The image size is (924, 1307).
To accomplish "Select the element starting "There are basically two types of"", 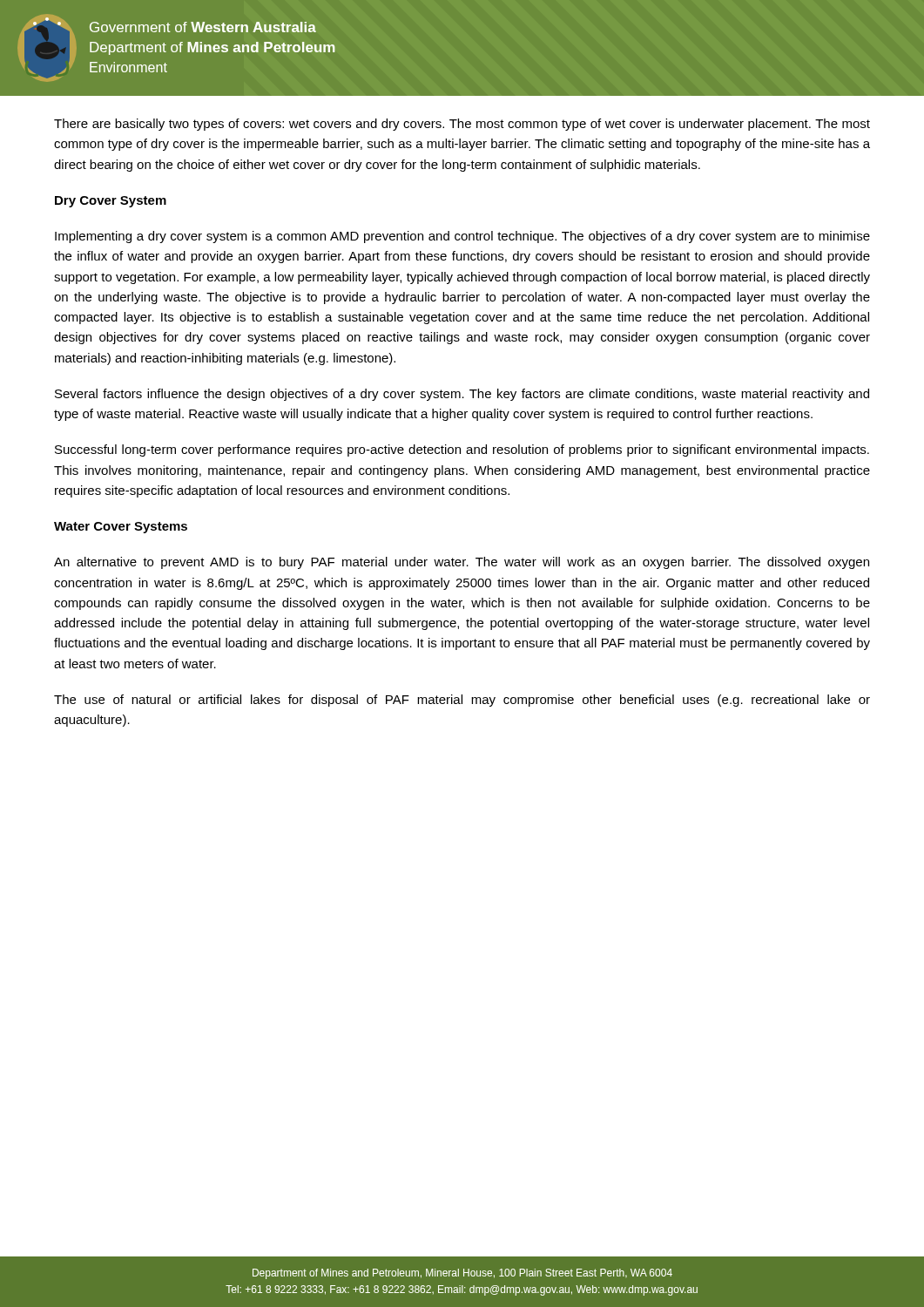I will (462, 144).
